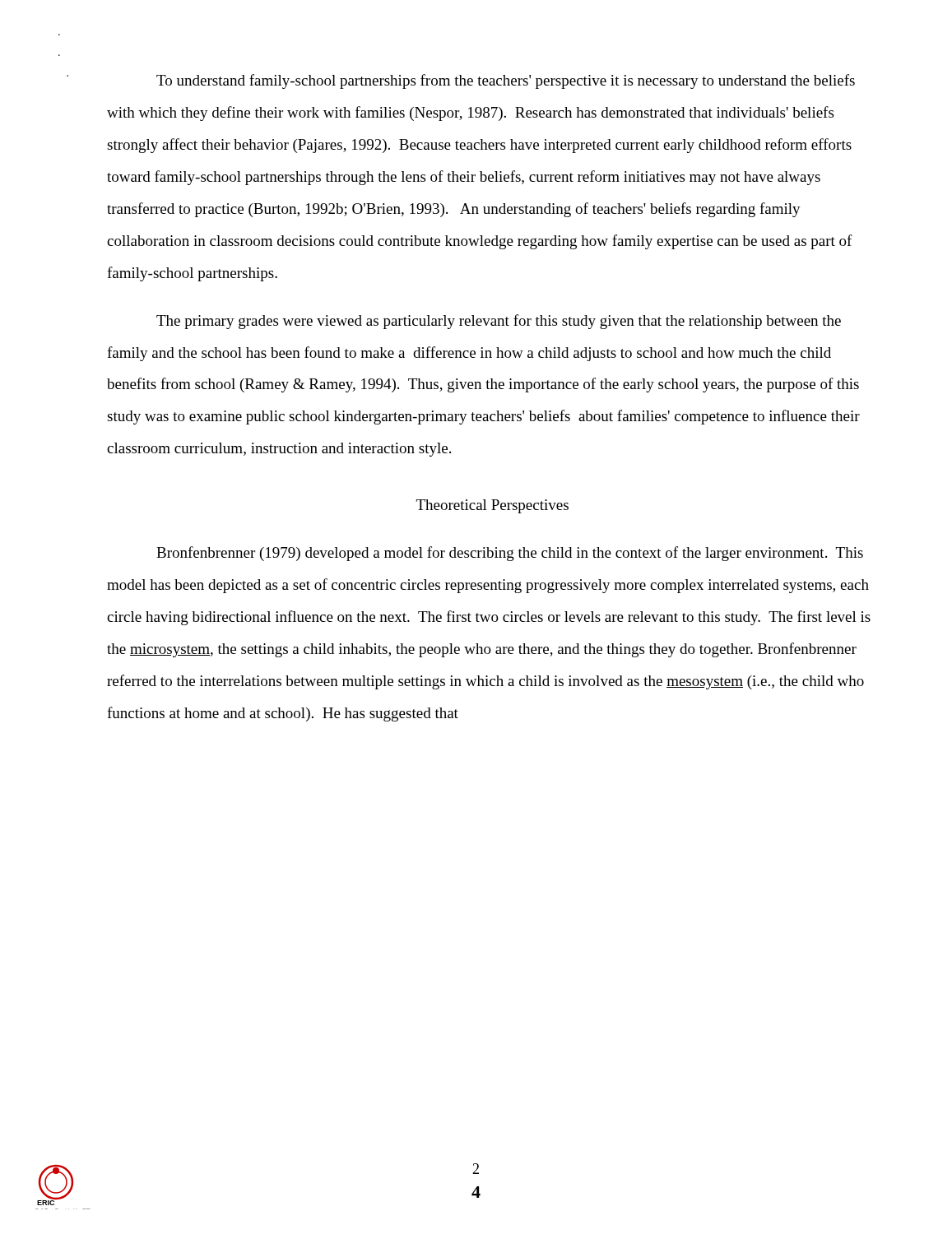The width and height of the screenshot is (952, 1234).
Task: Find the section header
Action: [492, 506]
